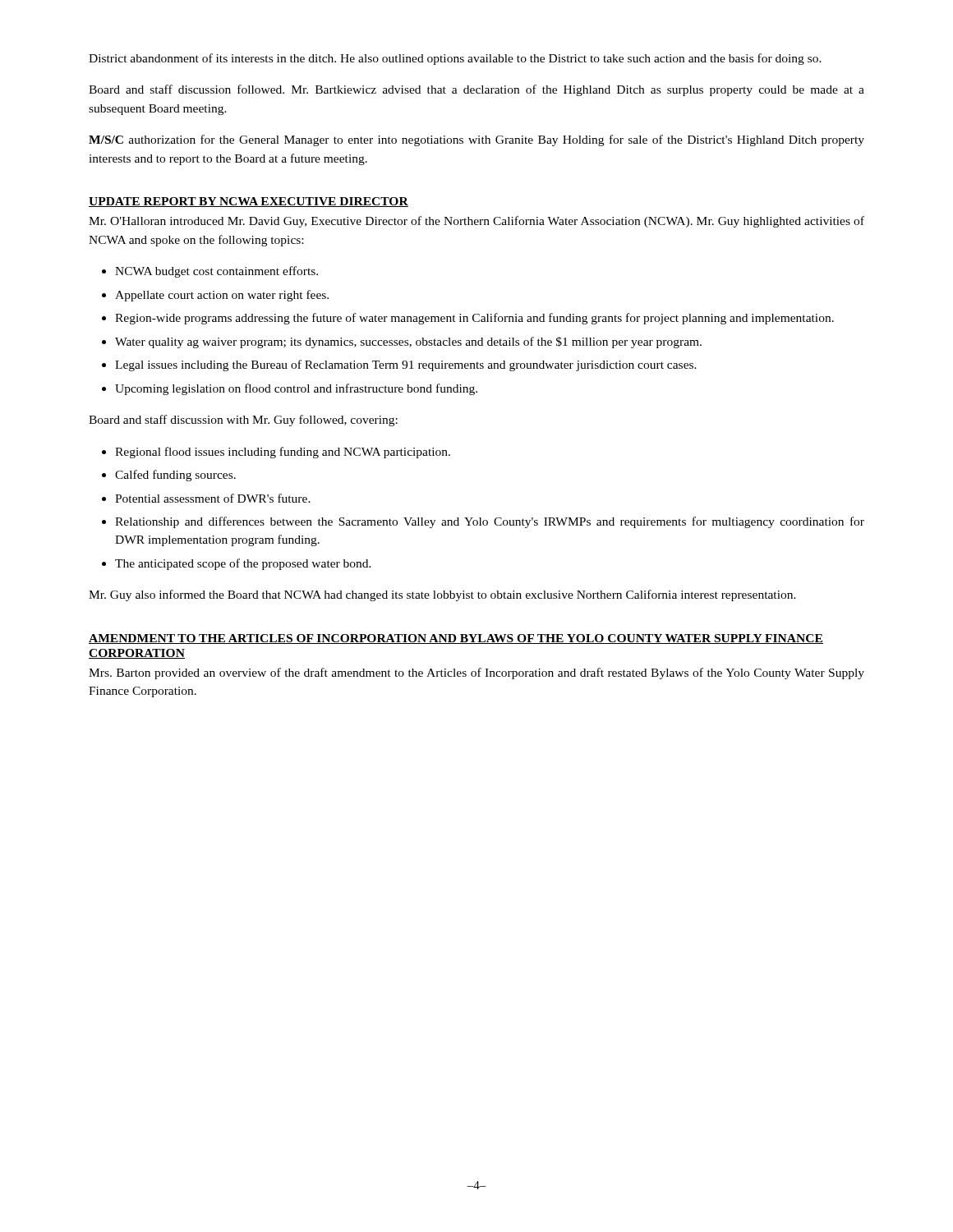Find the list item that says "The anticipated scope of the proposed water bond."
This screenshot has height=1232, width=953.
[x=243, y=563]
